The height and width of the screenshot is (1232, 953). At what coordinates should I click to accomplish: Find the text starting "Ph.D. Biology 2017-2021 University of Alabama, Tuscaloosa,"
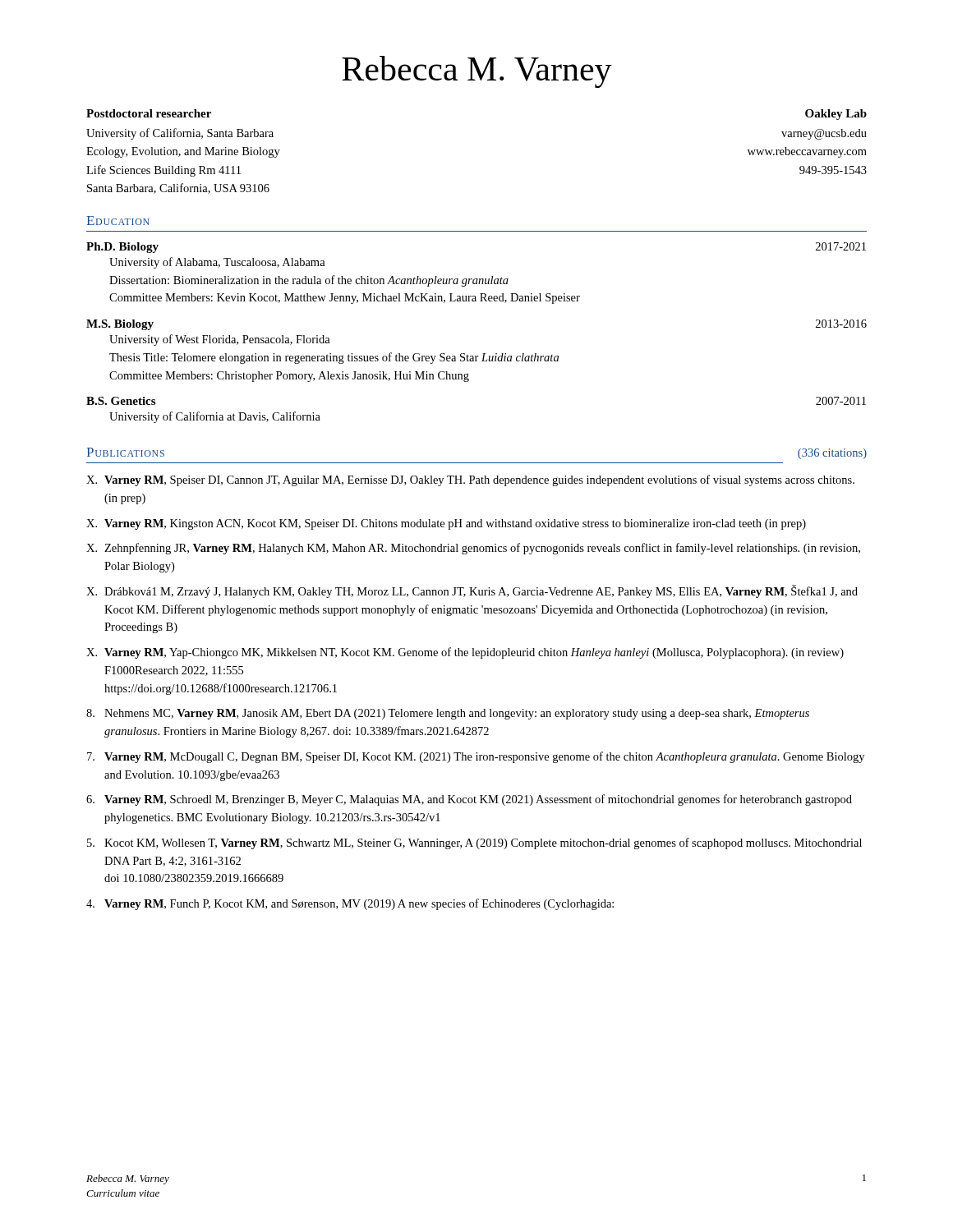point(476,274)
